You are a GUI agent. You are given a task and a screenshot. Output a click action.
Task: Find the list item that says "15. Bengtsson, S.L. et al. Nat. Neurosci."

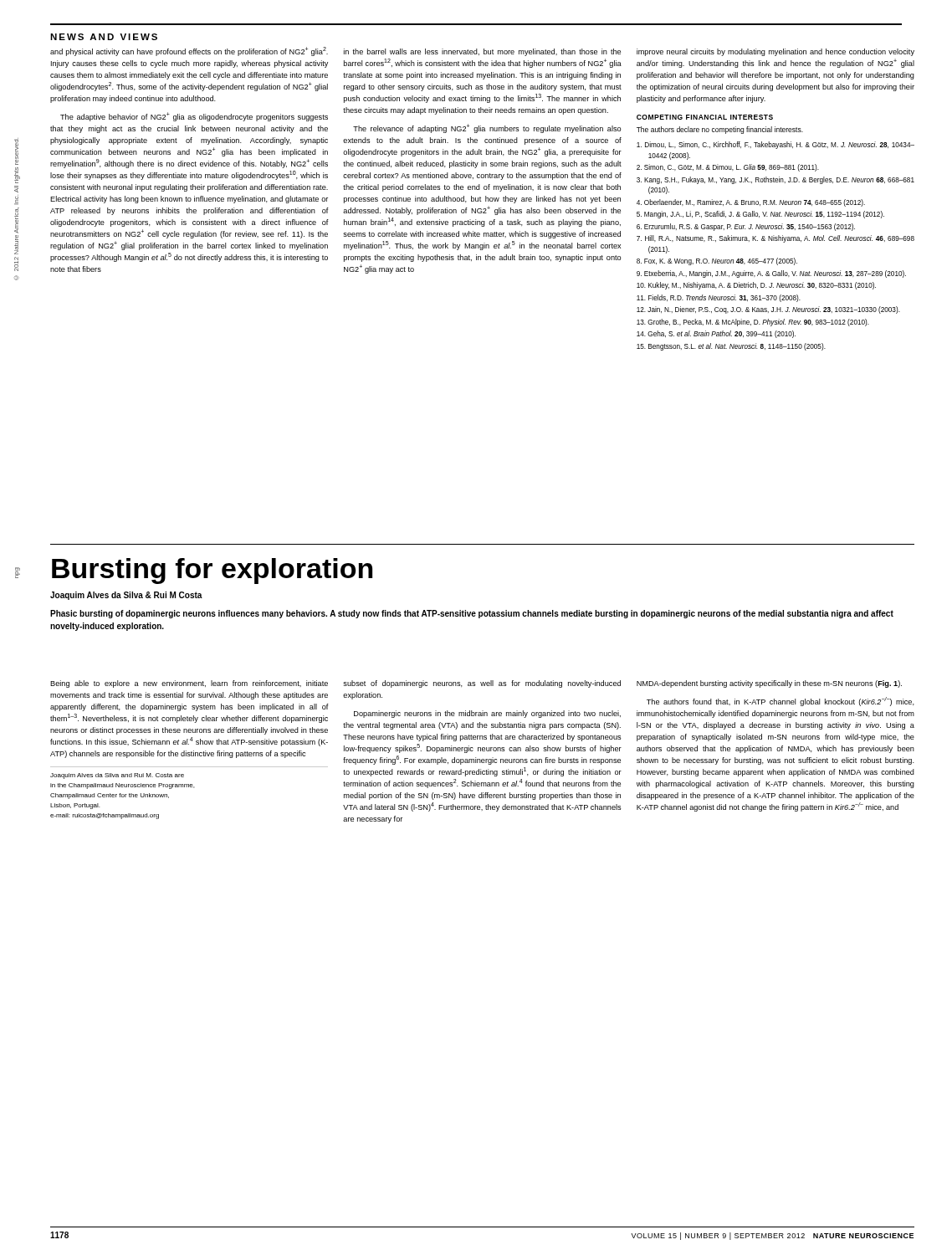[x=731, y=346]
